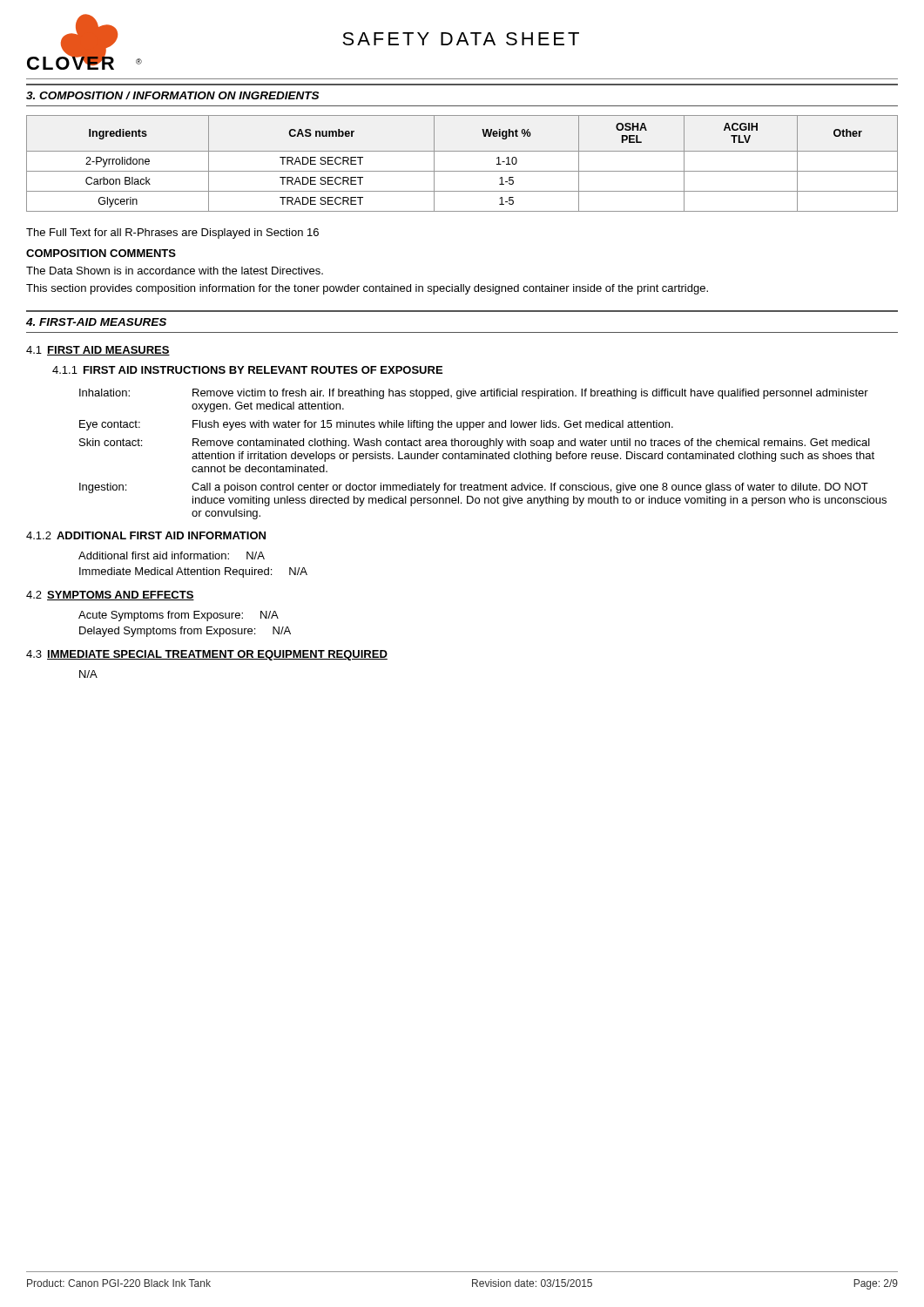Click on the text that reads "Delayed Symptoms from Exposure: N/A"

point(185,630)
